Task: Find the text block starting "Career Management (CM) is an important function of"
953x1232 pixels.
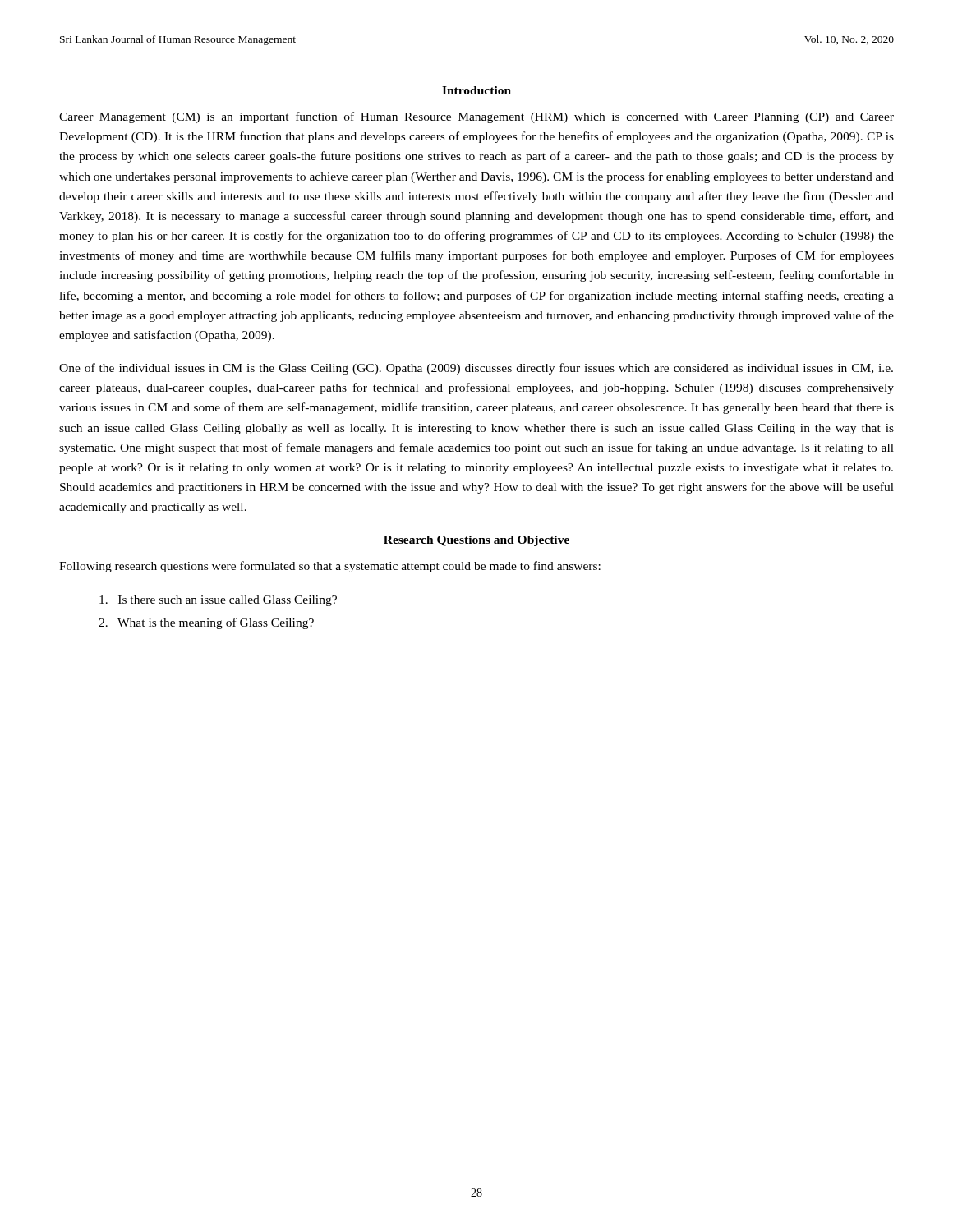Action: coord(476,225)
